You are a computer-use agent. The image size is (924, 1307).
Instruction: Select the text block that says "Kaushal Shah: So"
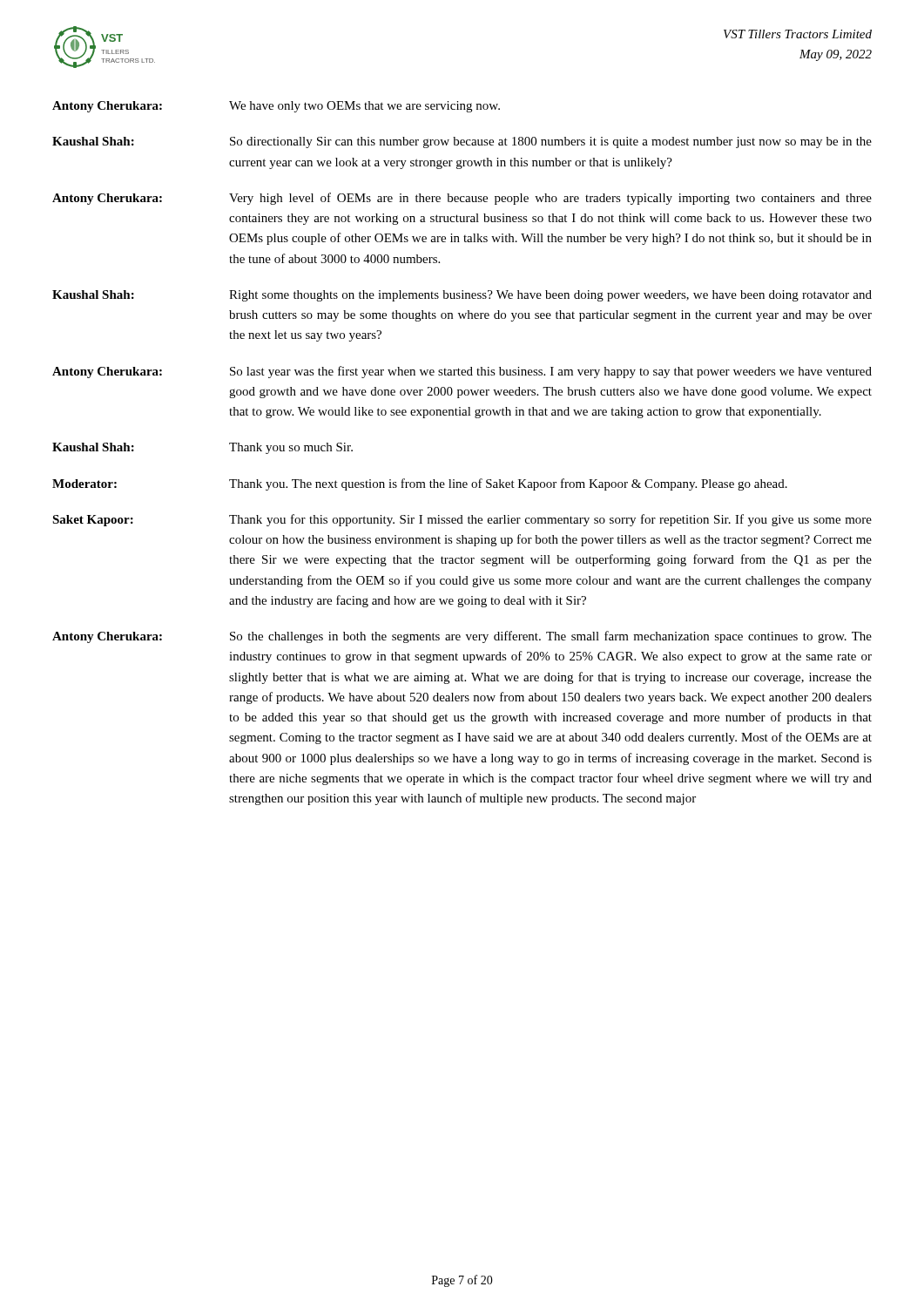click(462, 152)
